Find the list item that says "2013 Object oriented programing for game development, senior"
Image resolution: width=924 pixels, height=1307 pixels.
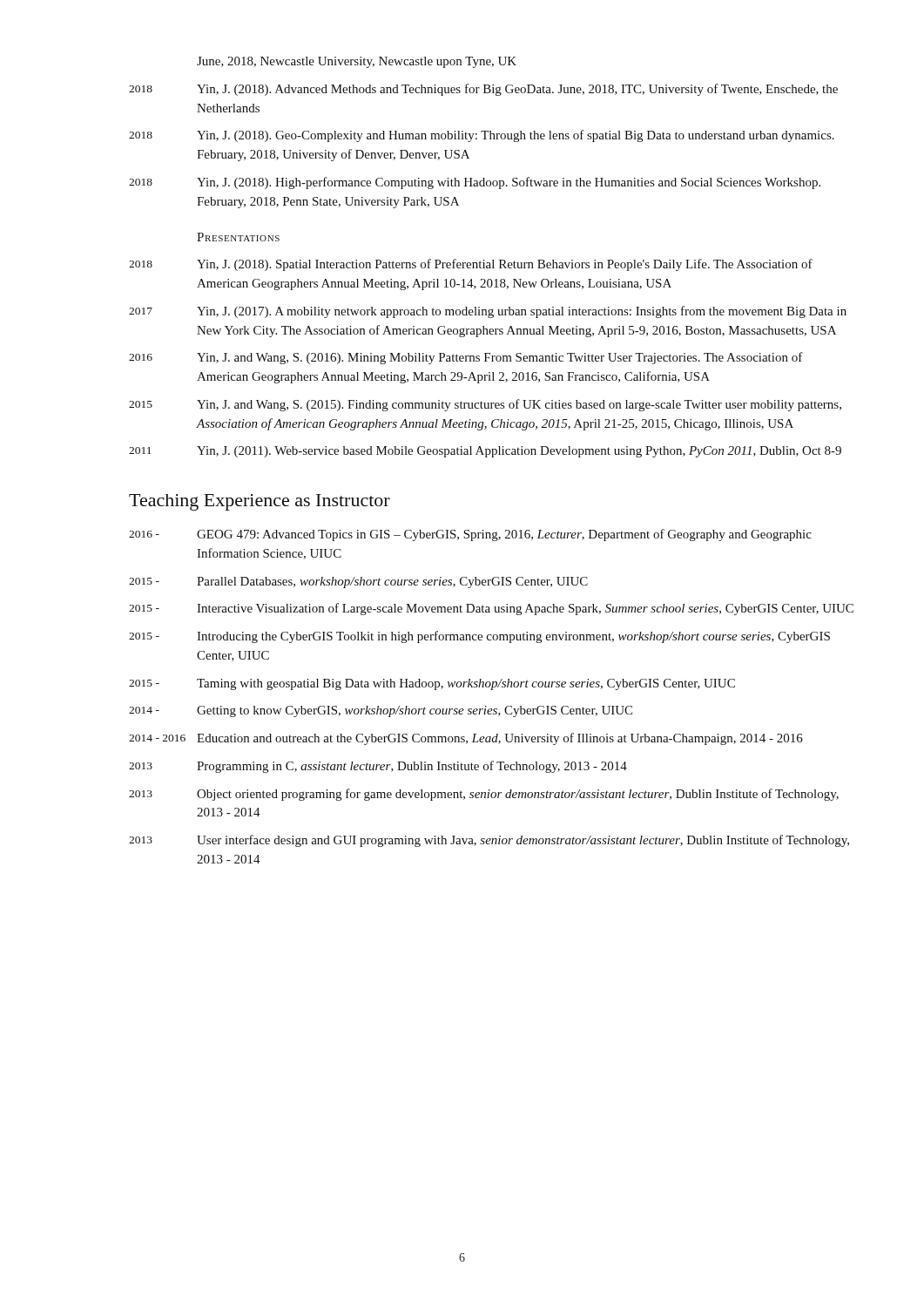tap(492, 804)
